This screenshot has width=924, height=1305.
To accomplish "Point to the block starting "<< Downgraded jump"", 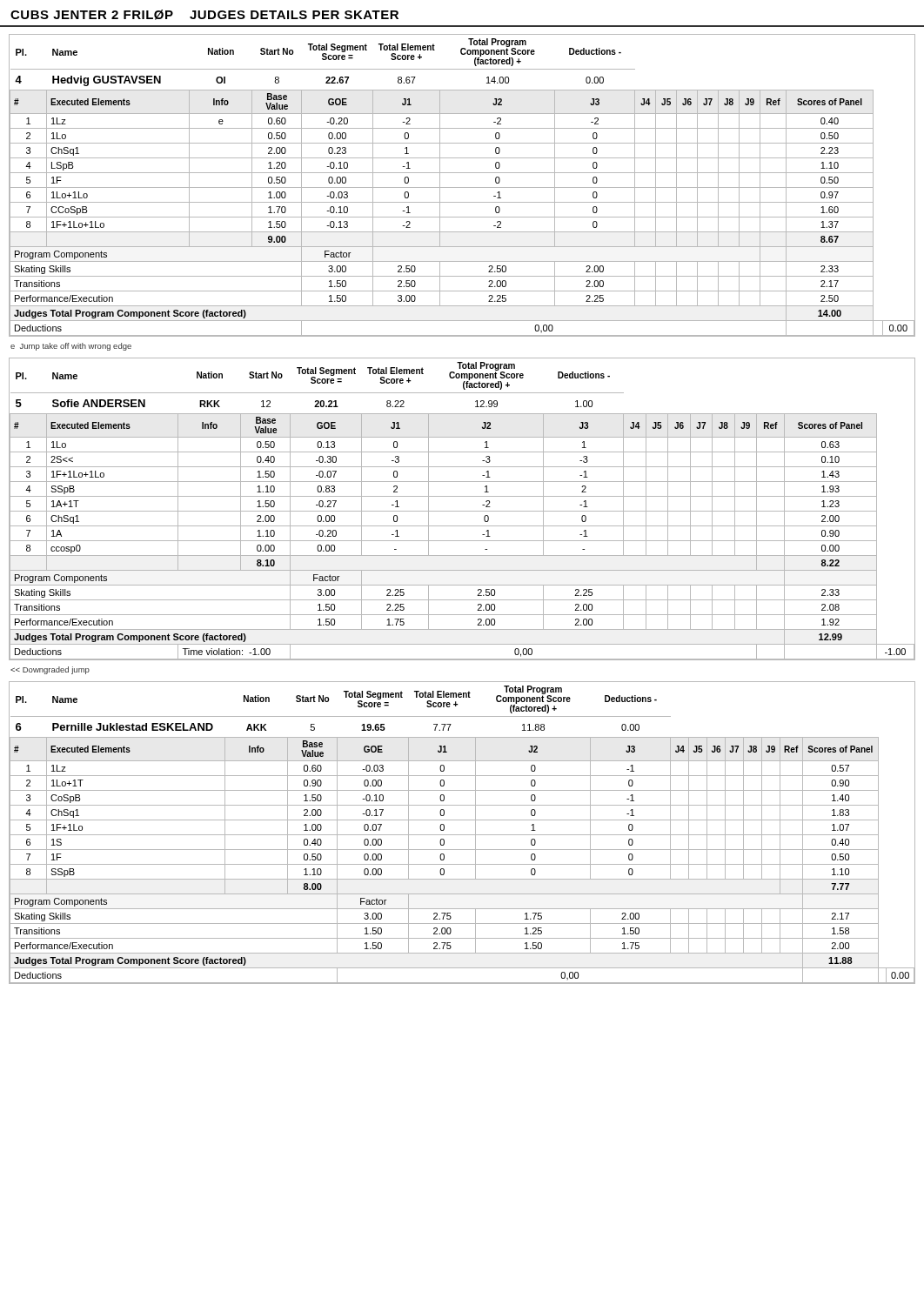I will click(50, 669).
